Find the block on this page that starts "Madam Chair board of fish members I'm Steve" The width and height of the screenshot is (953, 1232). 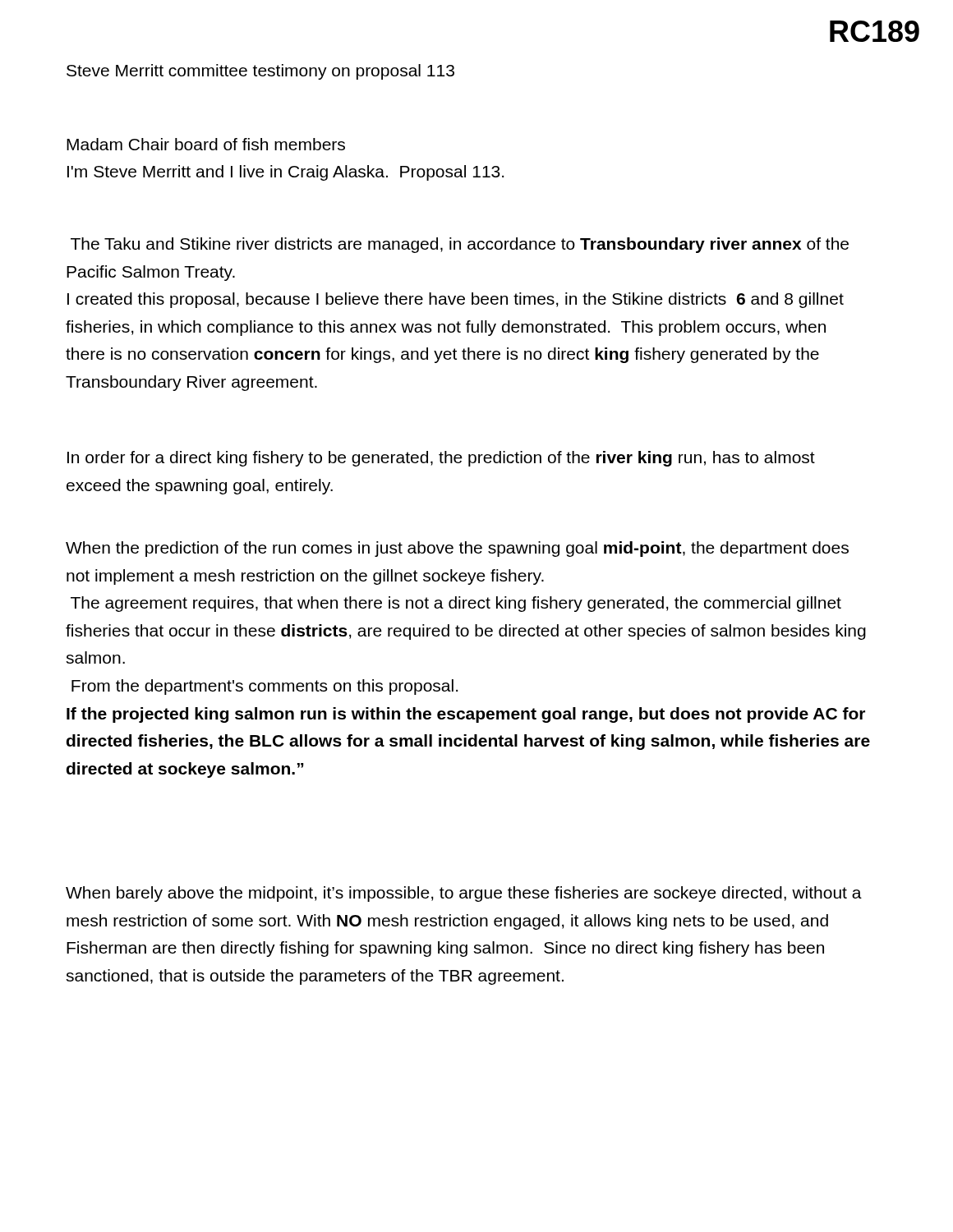(286, 158)
